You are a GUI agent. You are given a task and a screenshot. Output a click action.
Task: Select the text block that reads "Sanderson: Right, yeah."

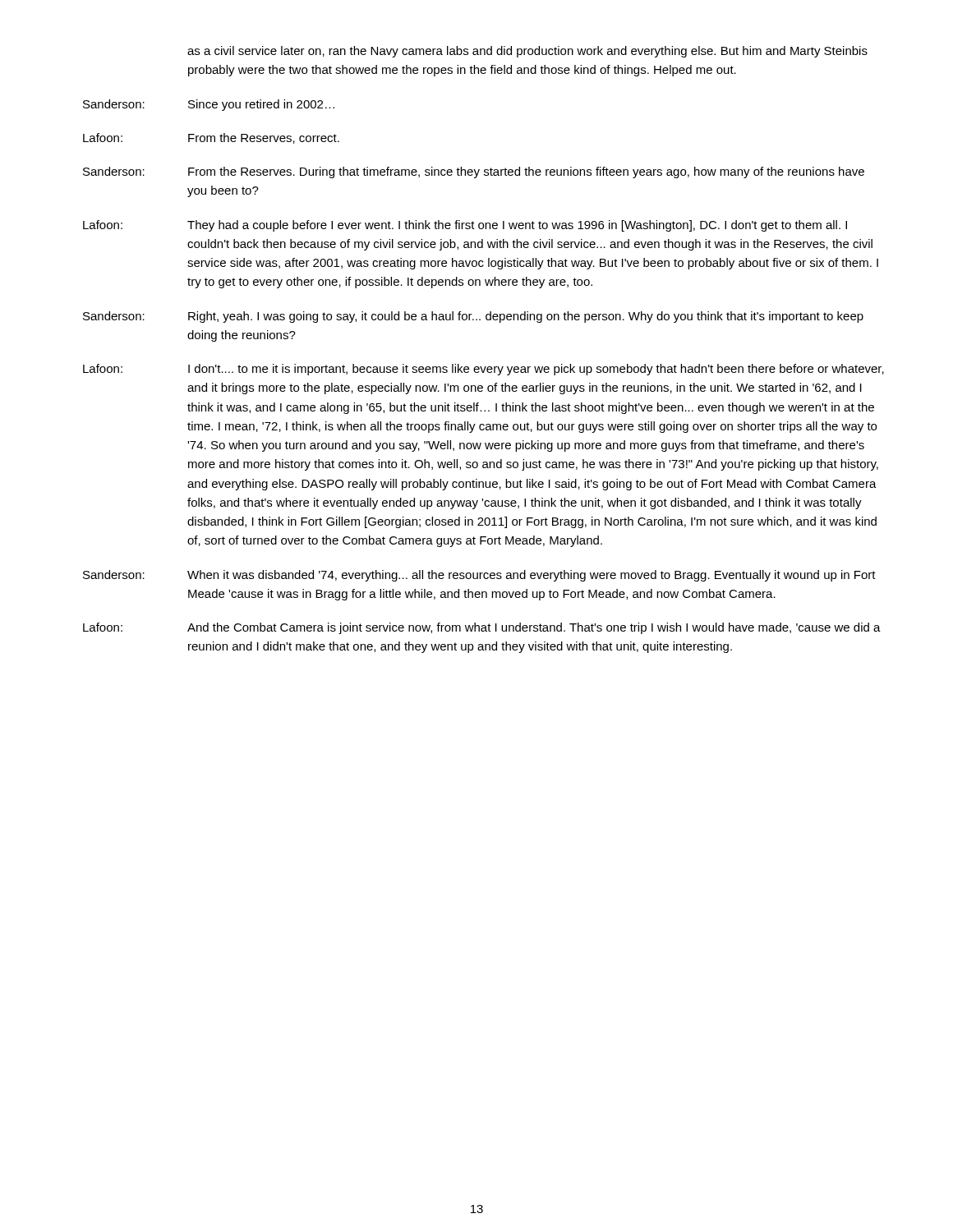pyautogui.click(x=485, y=325)
